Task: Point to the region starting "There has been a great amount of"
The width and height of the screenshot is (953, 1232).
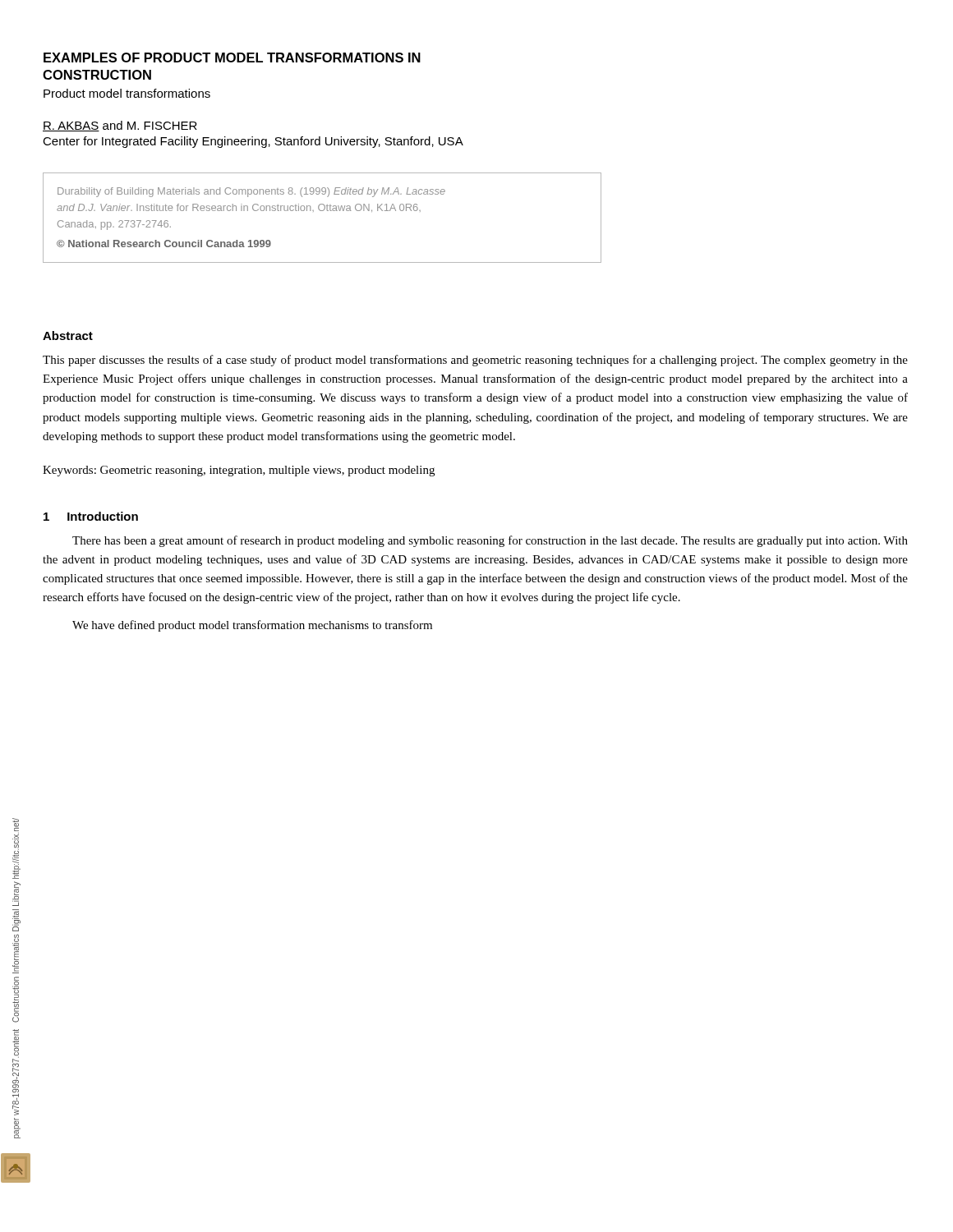Action: point(475,583)
